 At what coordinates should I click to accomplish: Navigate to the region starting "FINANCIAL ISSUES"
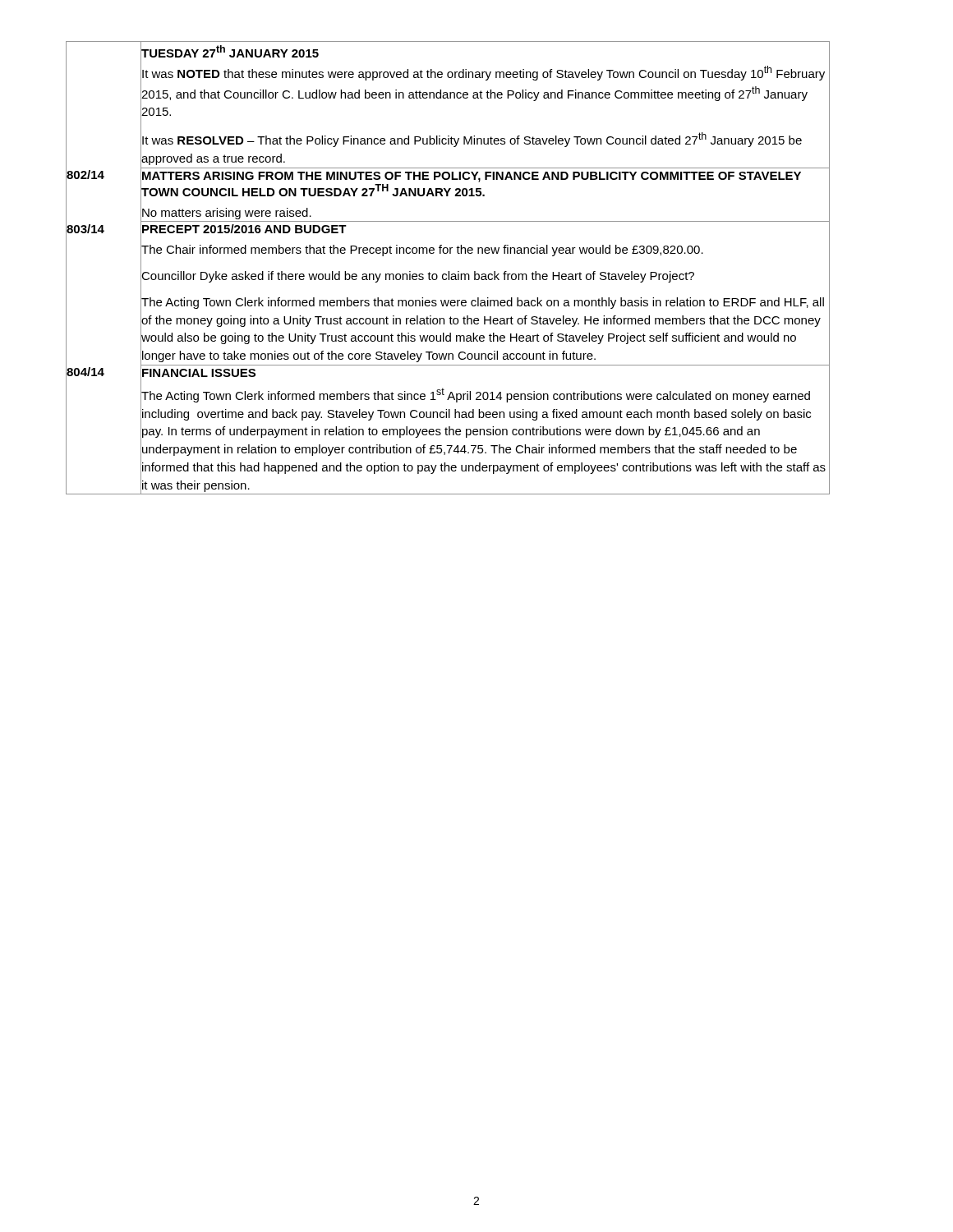click(199, 372)
